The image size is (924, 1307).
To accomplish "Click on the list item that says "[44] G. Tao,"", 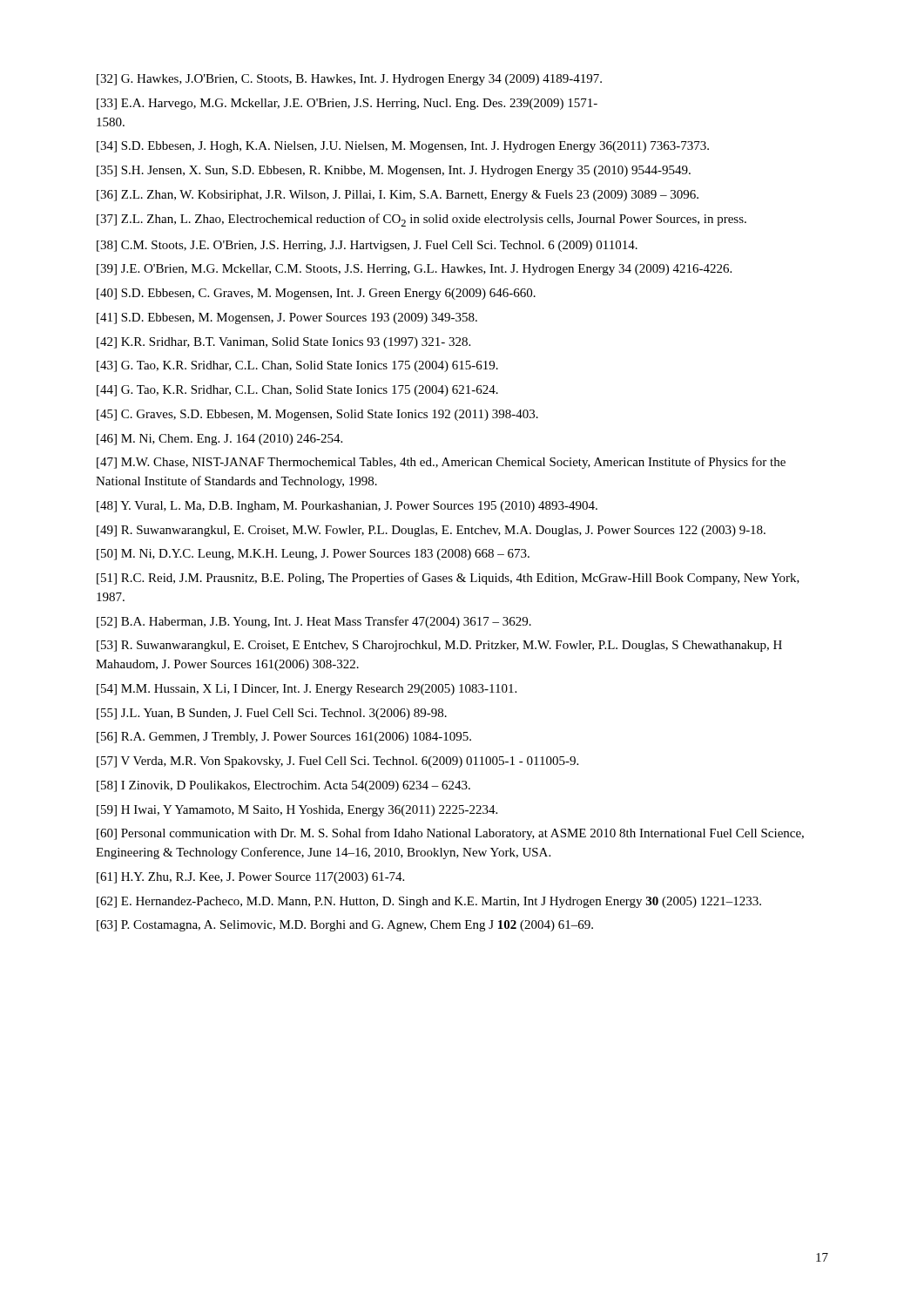I will point(297,390).
